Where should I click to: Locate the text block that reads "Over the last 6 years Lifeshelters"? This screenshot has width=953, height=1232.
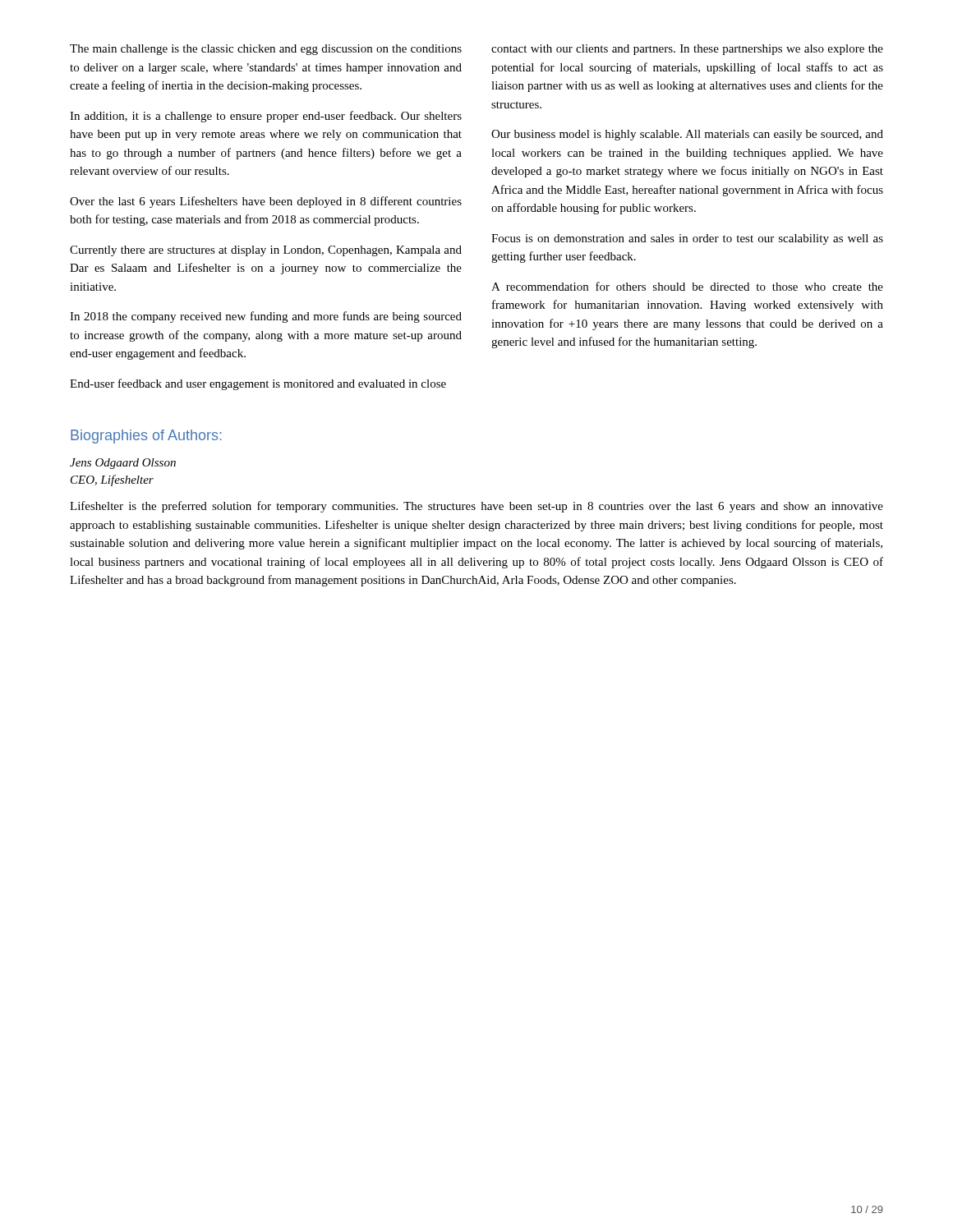266,210
